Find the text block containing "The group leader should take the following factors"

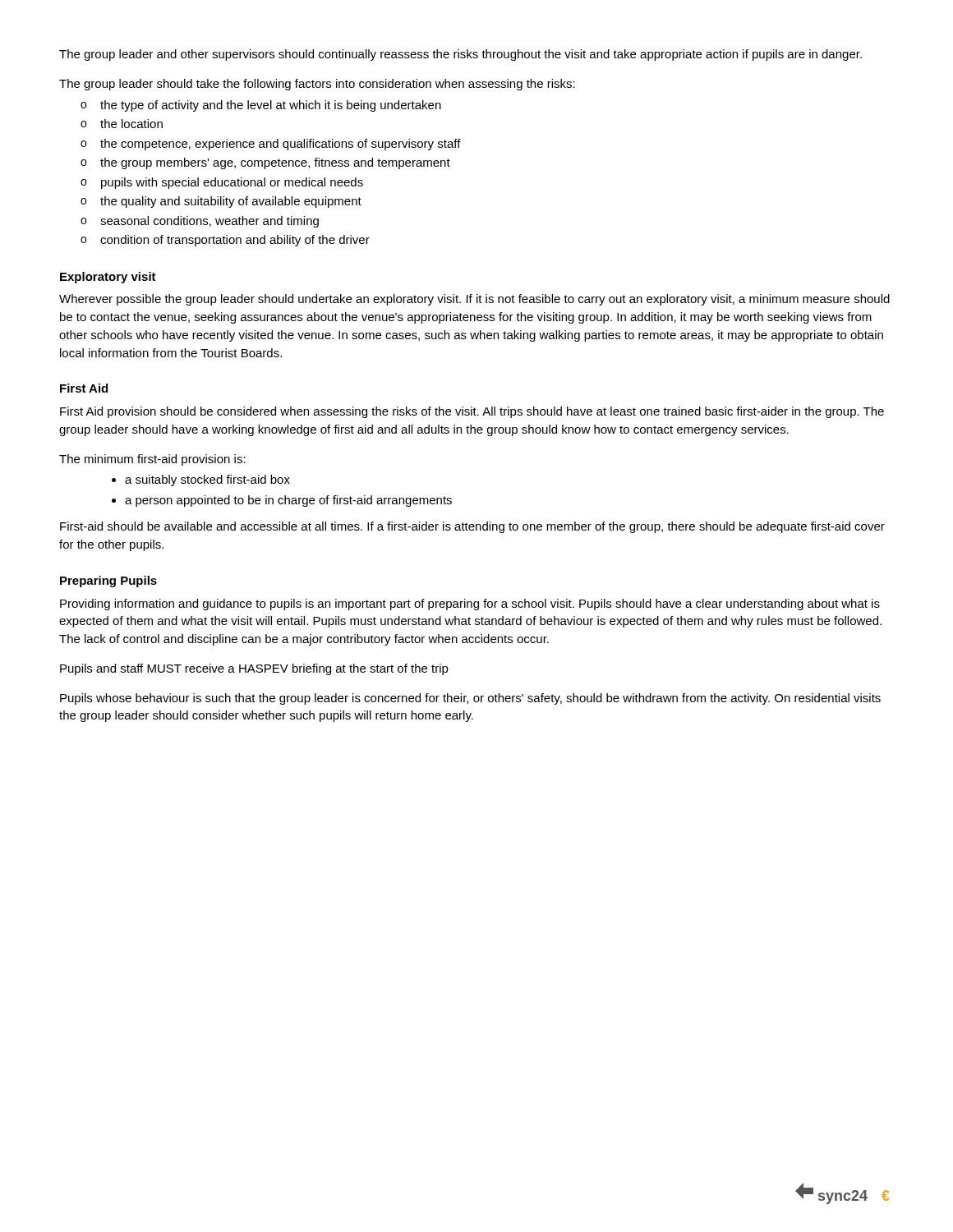click(x=317, y=83)
